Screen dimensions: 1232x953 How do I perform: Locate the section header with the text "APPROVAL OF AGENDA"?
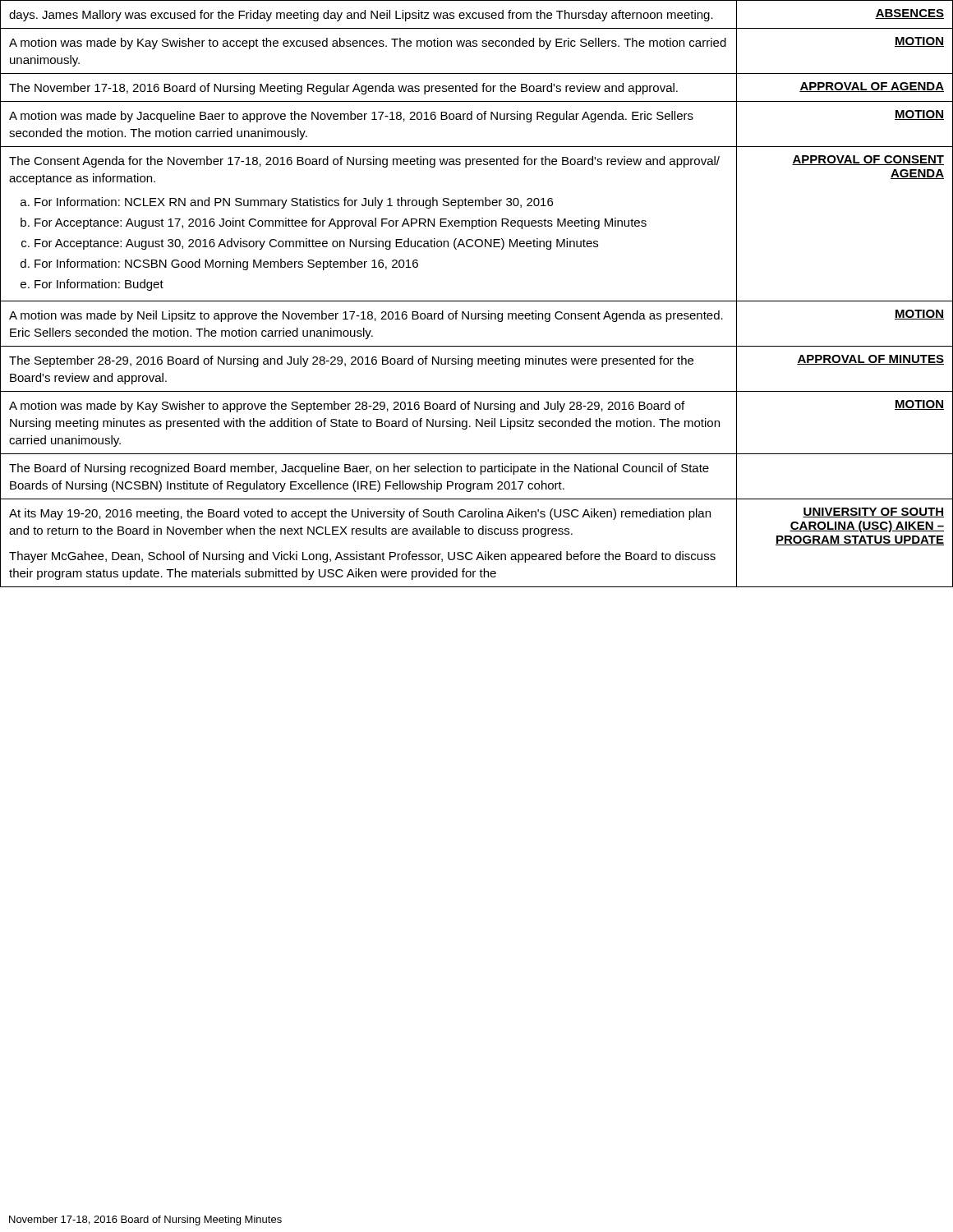[845, 86]
